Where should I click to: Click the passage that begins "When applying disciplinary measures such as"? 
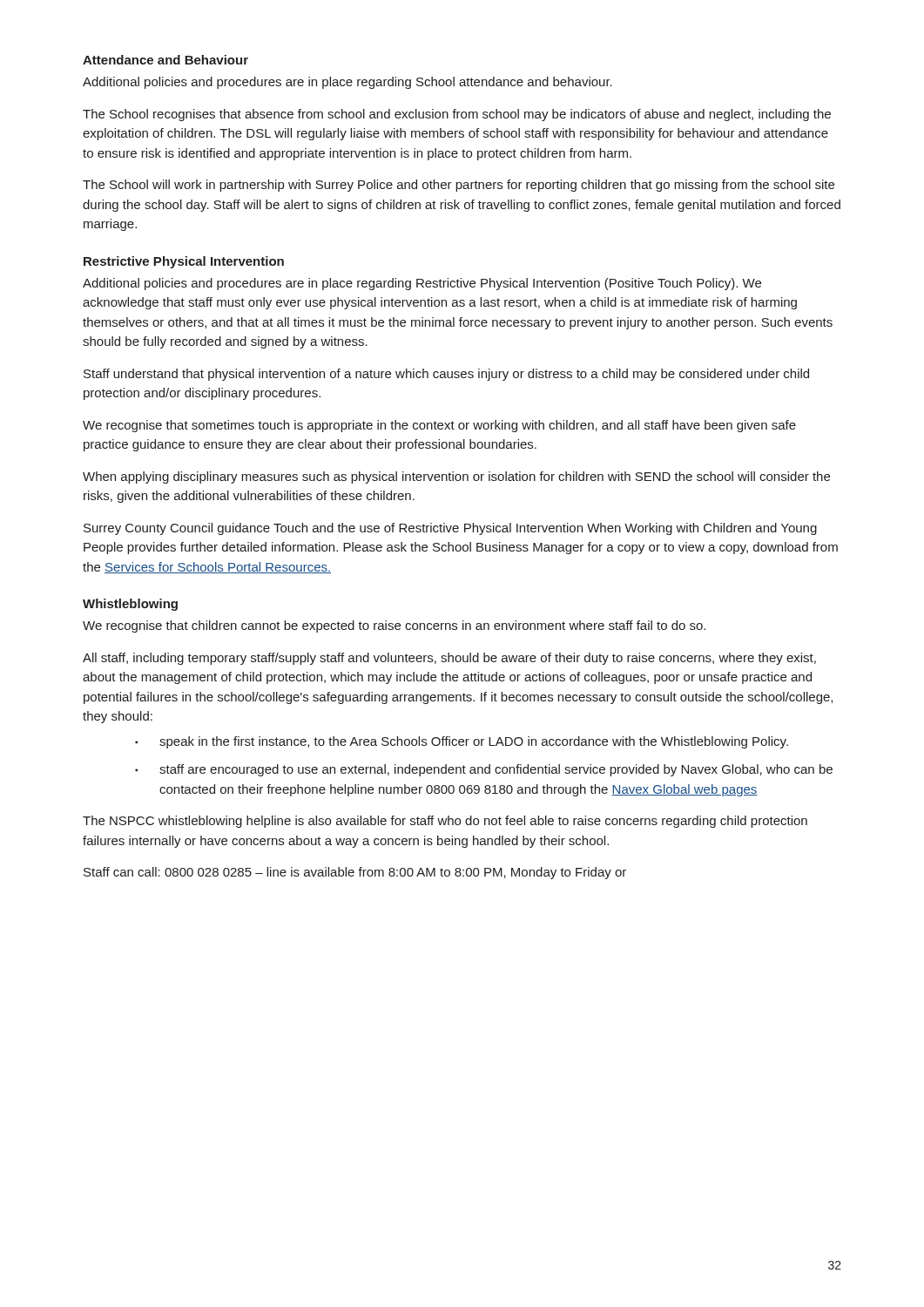tap(457, 486)
